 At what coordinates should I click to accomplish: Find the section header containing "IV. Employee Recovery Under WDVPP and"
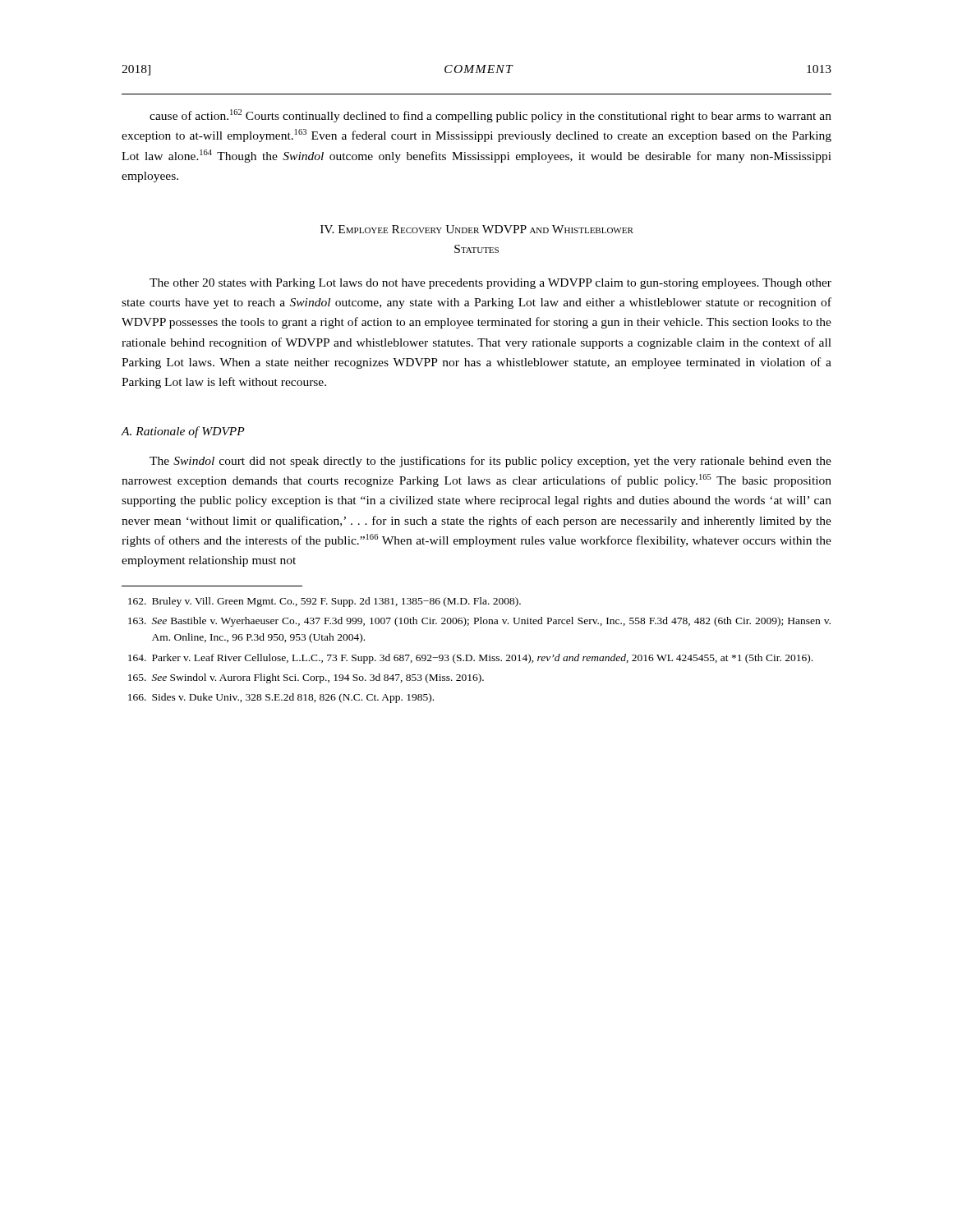476,239
